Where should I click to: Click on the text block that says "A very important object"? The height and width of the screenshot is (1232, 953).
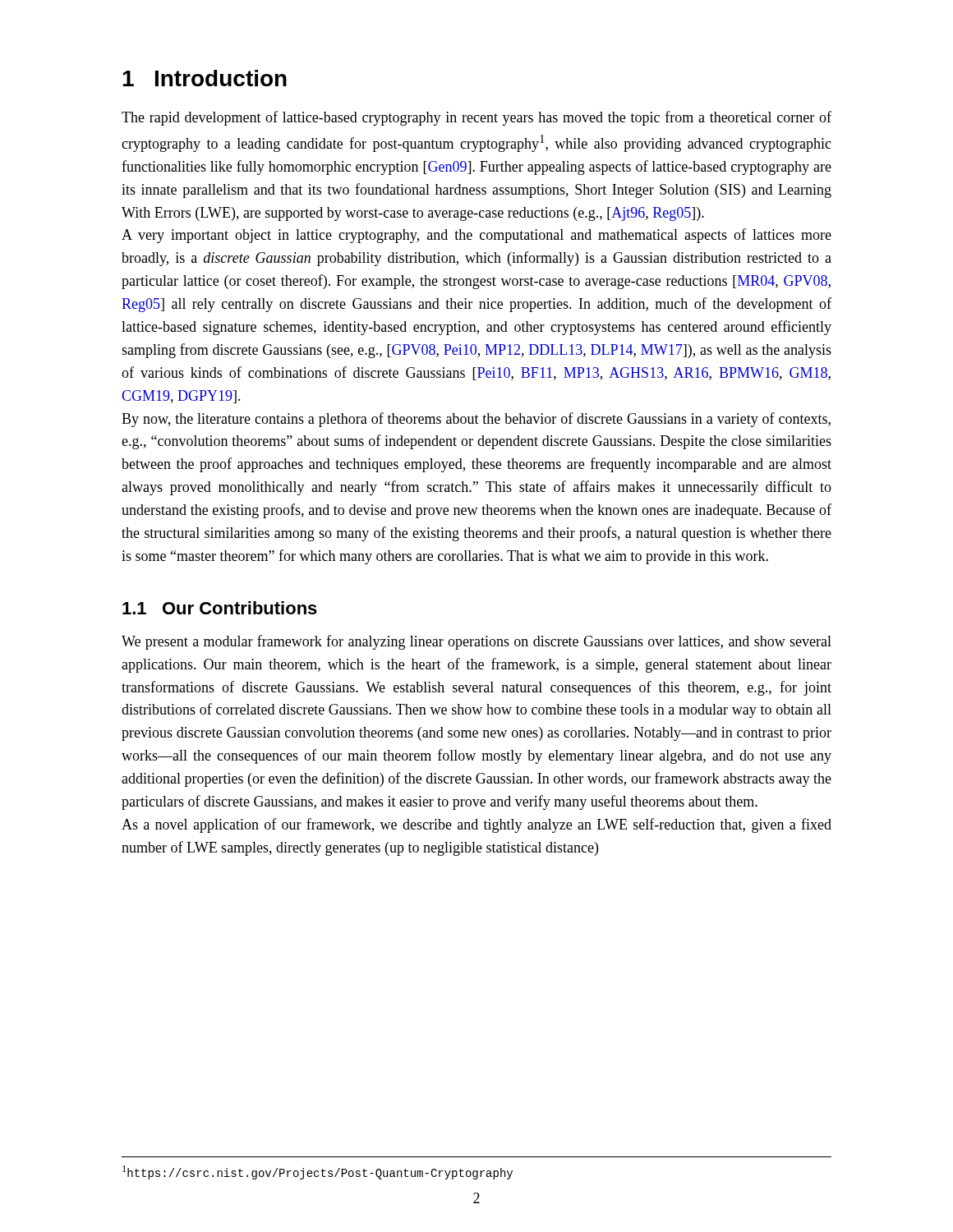(476, 316)
